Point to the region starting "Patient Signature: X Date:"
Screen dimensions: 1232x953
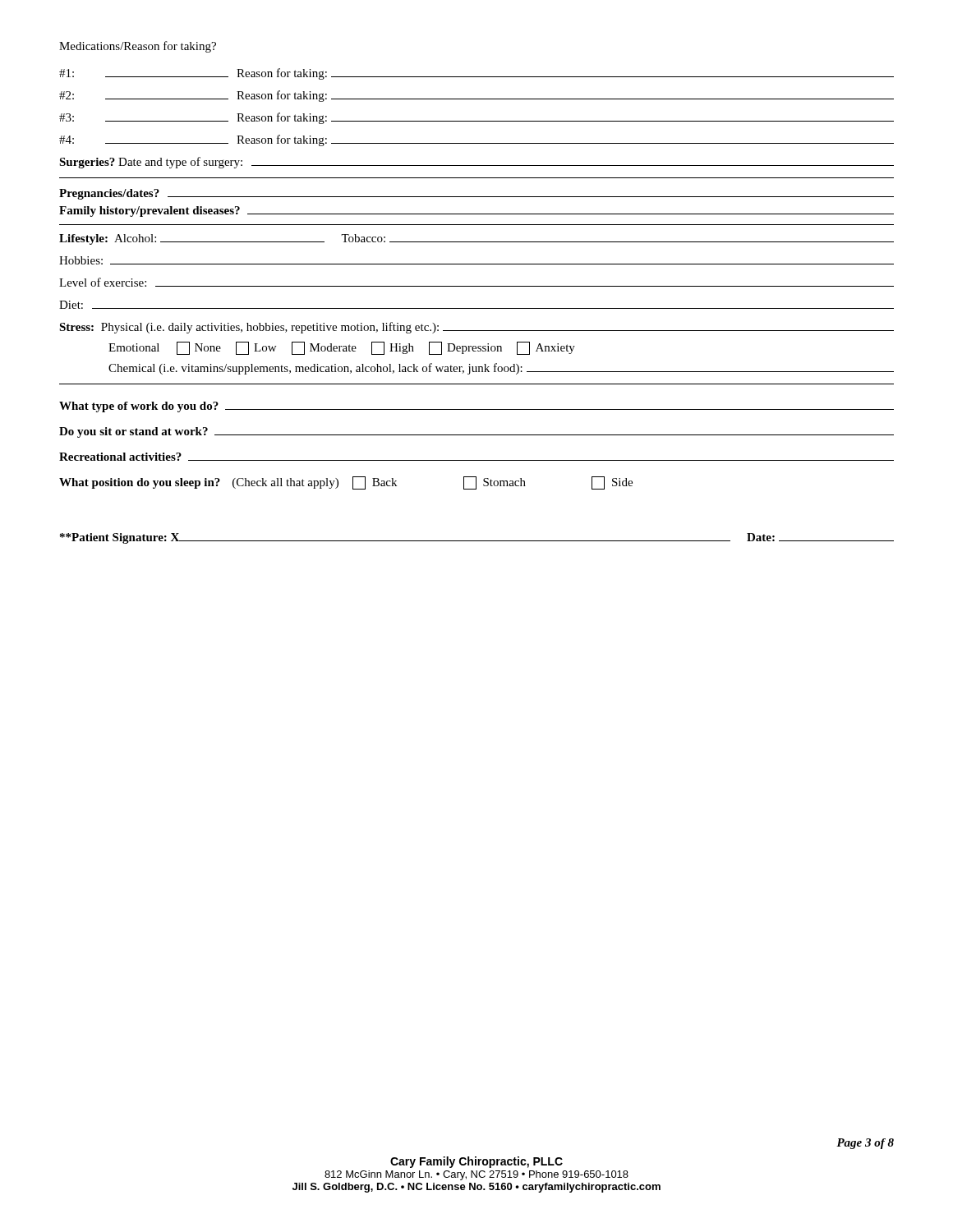point(476,538)
